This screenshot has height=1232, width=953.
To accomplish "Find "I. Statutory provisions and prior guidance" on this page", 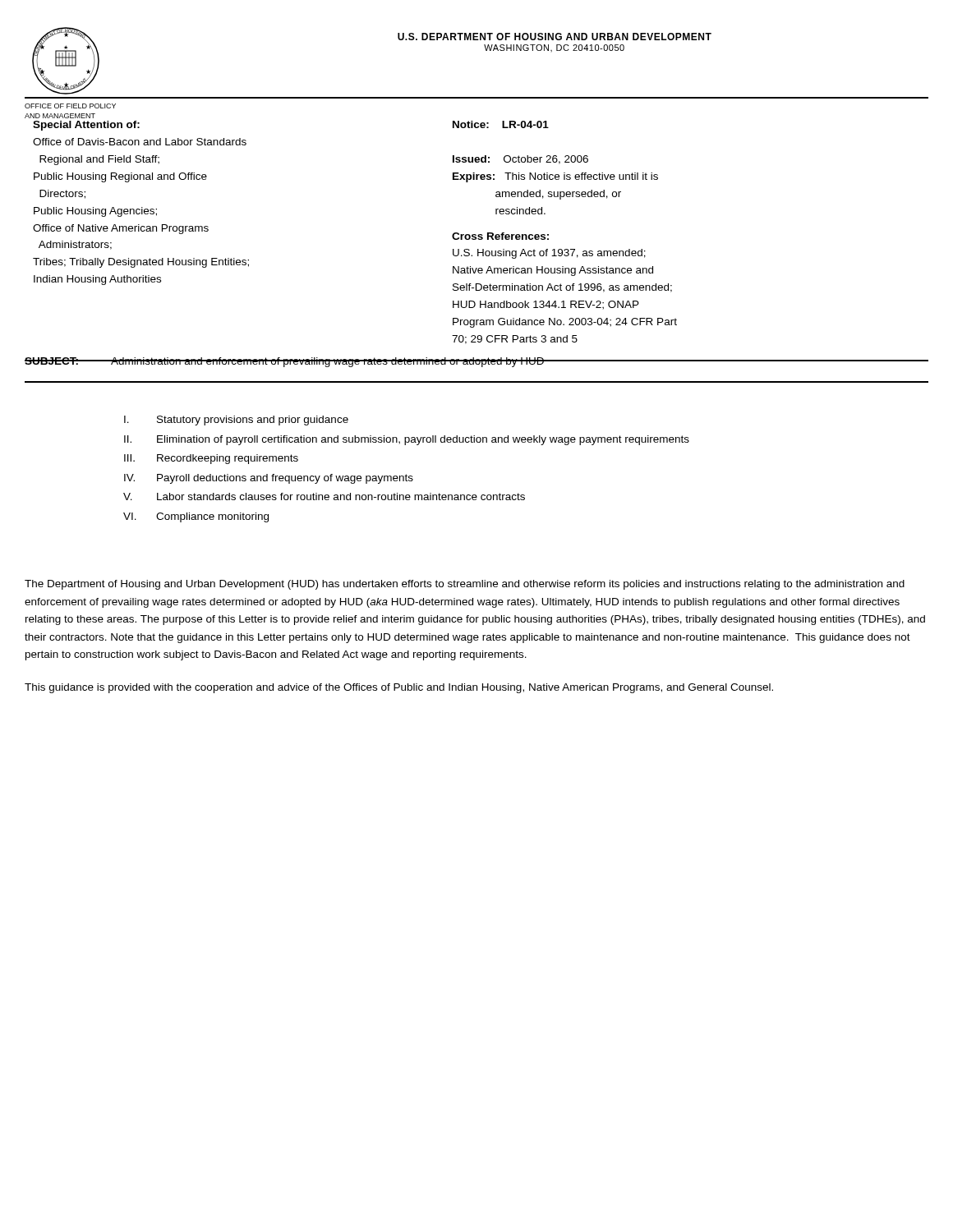I will coord(236,421).
